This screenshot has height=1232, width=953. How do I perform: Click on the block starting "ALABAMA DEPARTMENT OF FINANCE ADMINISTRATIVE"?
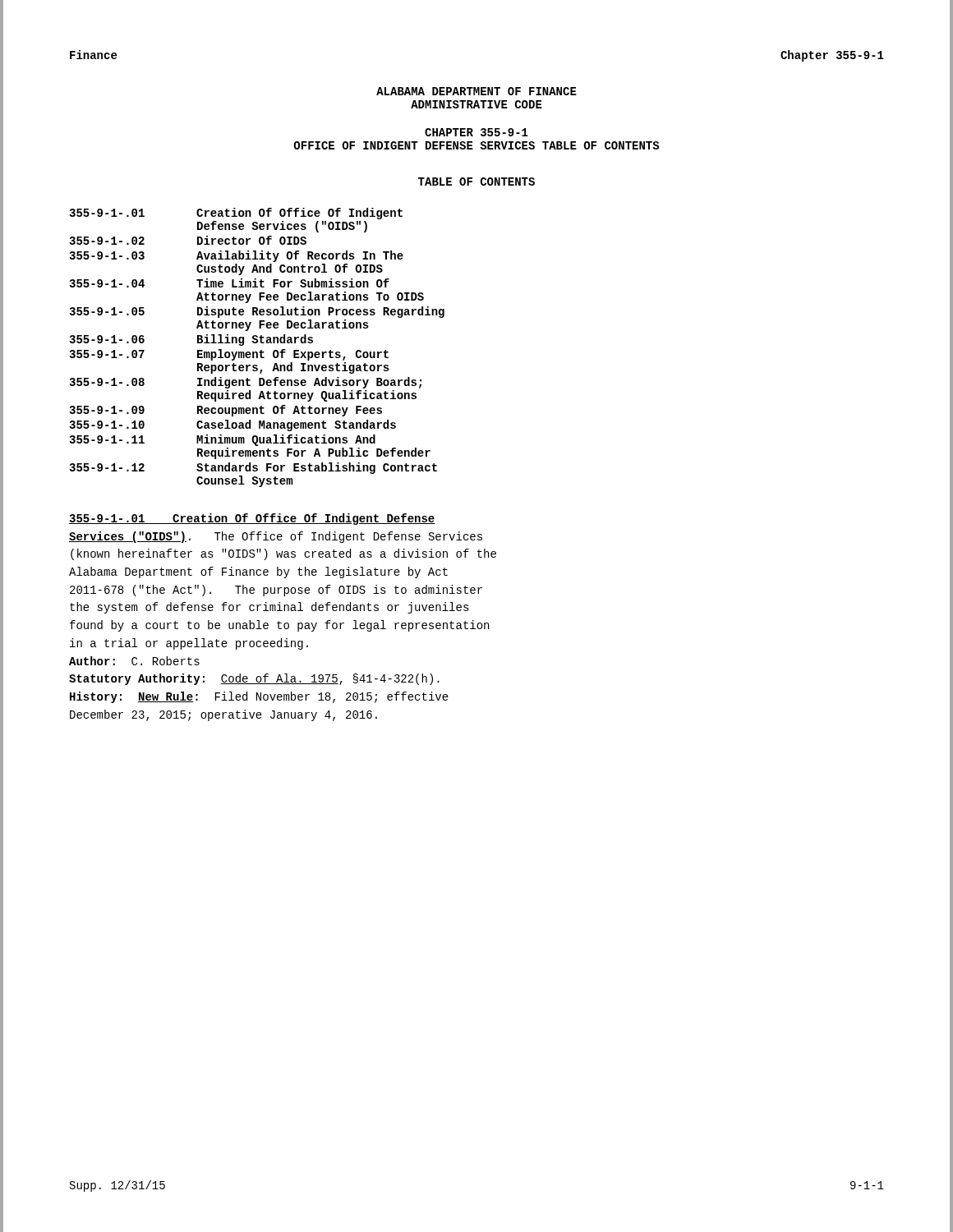click(x=476, y=99)
